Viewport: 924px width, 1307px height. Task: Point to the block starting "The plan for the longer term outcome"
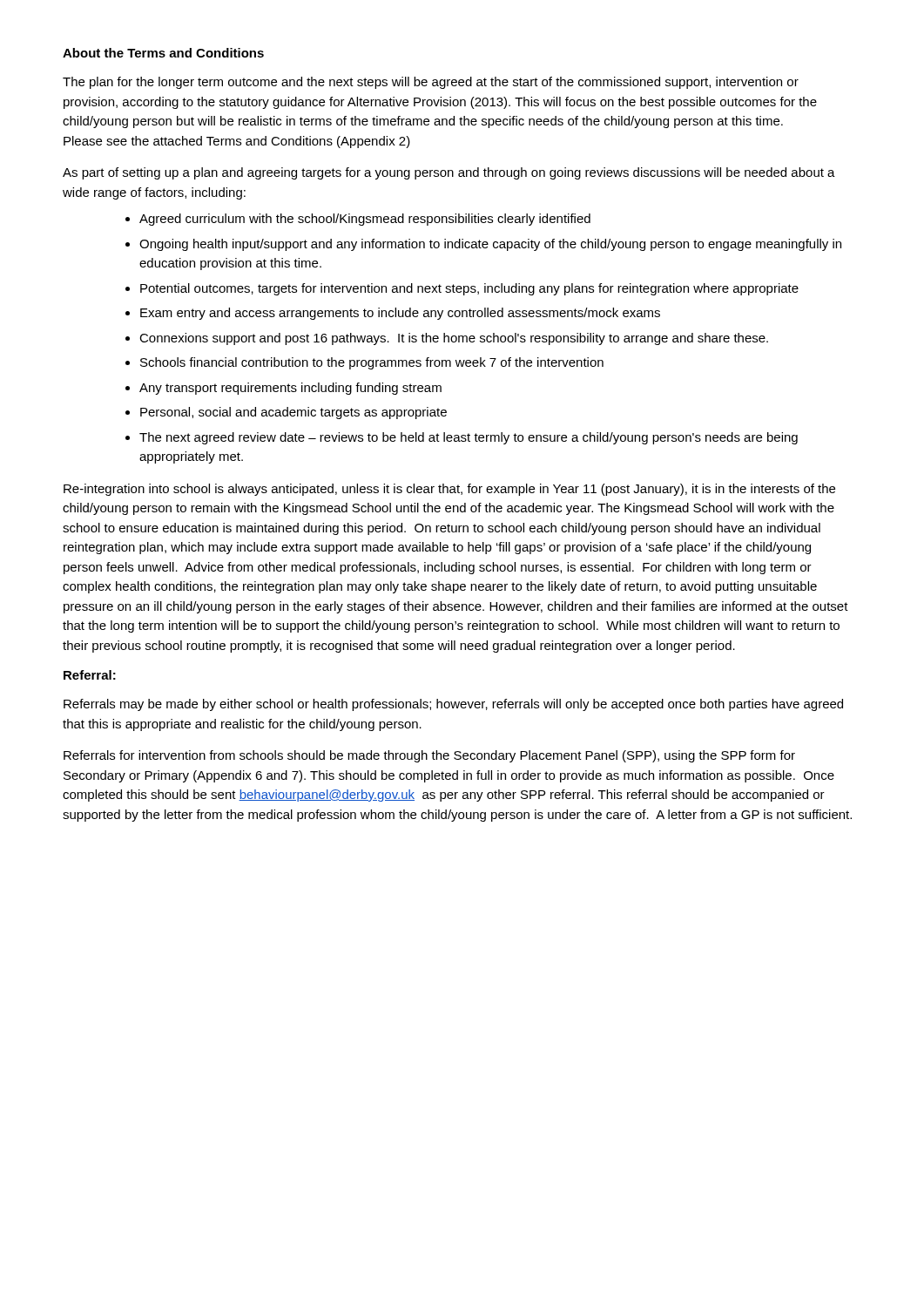click(440, 111)
